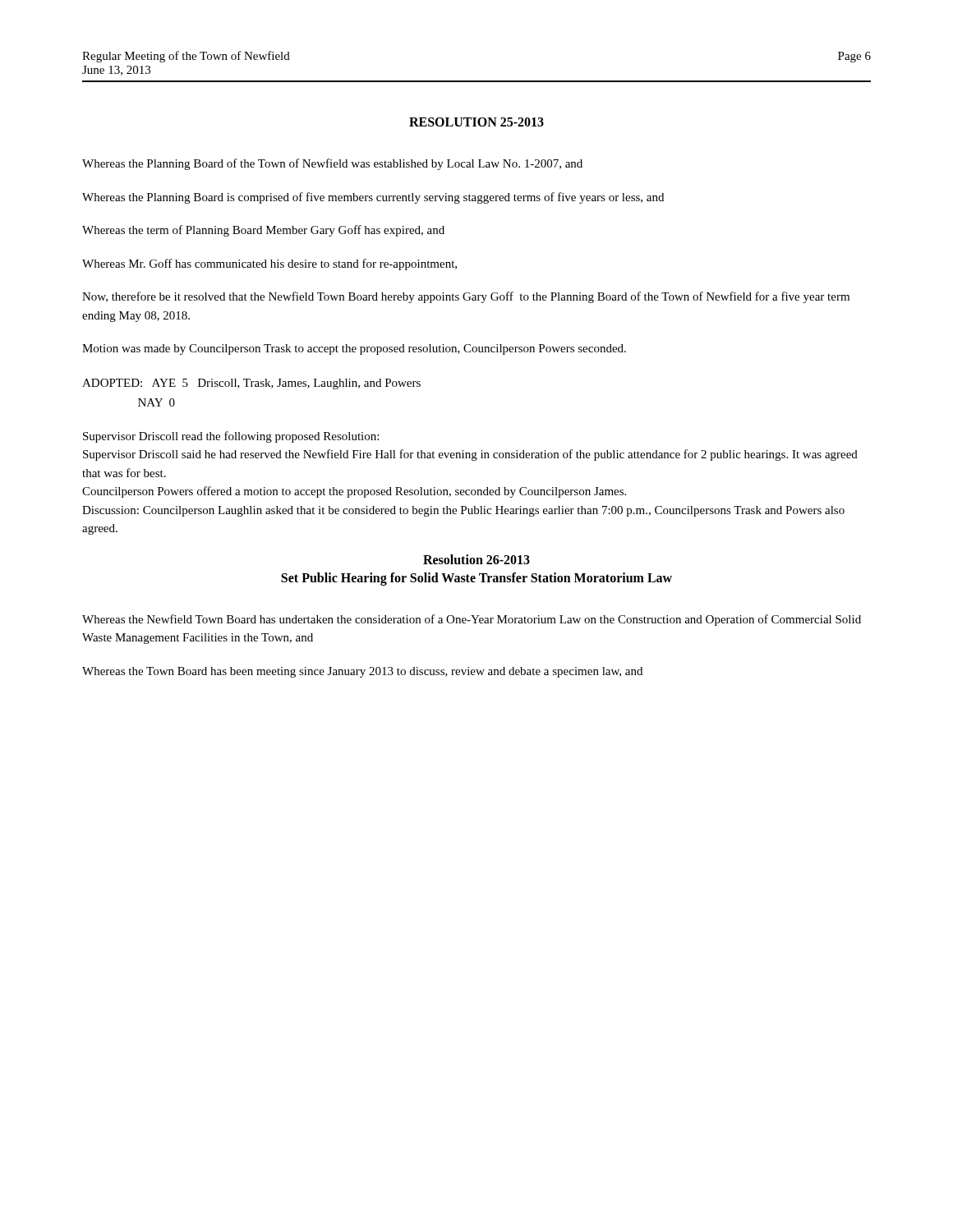Click the passage that begins "Now, therefore be it"

(466, 306)
